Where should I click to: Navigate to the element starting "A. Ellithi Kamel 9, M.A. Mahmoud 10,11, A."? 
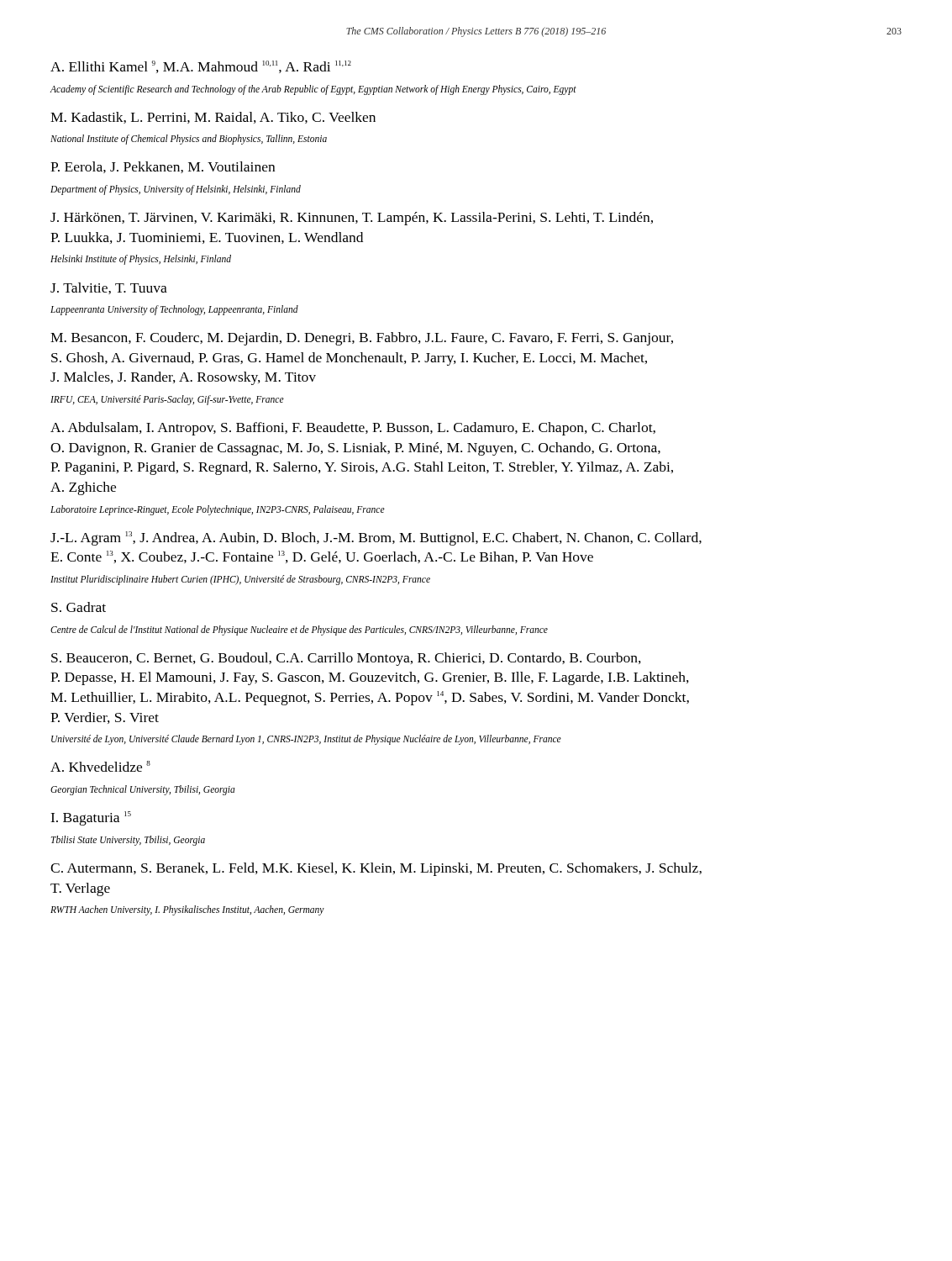click(x=201, y=67)
